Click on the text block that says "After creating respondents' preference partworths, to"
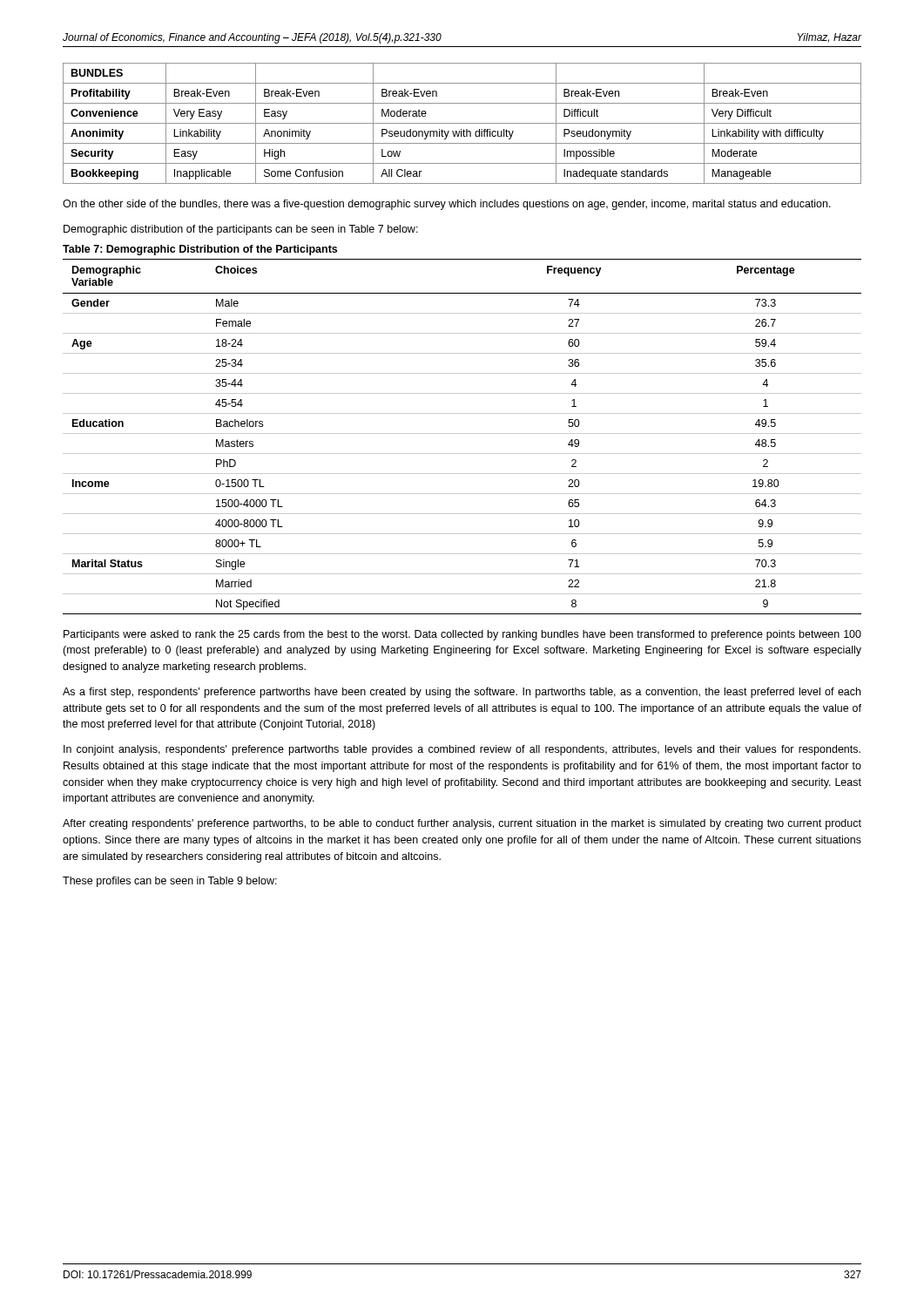This screenshot has width=924, height=1307. [x=462, y=840]
